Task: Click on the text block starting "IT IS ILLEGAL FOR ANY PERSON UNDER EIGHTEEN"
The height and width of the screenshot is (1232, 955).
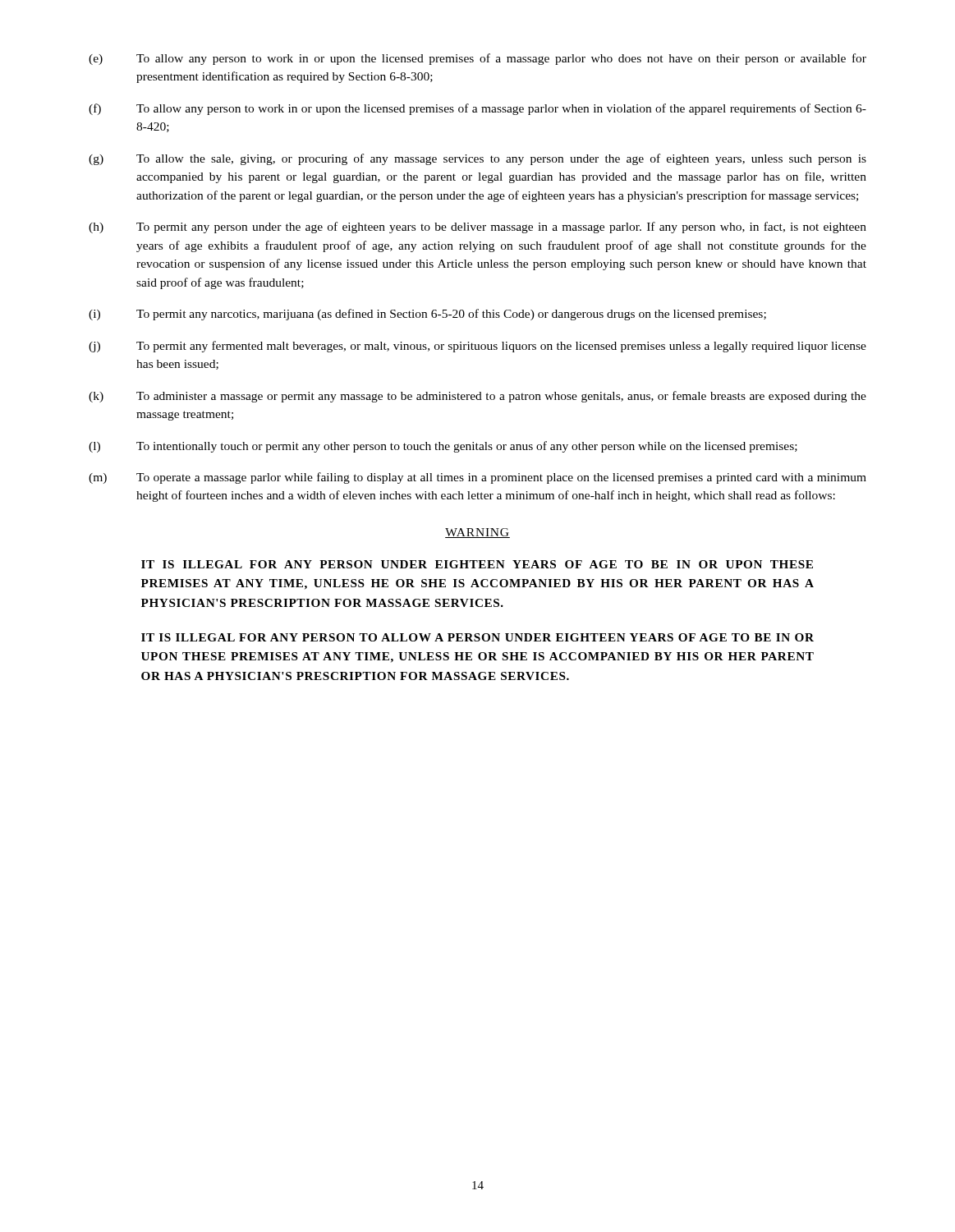Action: click(x=478, y=583)
